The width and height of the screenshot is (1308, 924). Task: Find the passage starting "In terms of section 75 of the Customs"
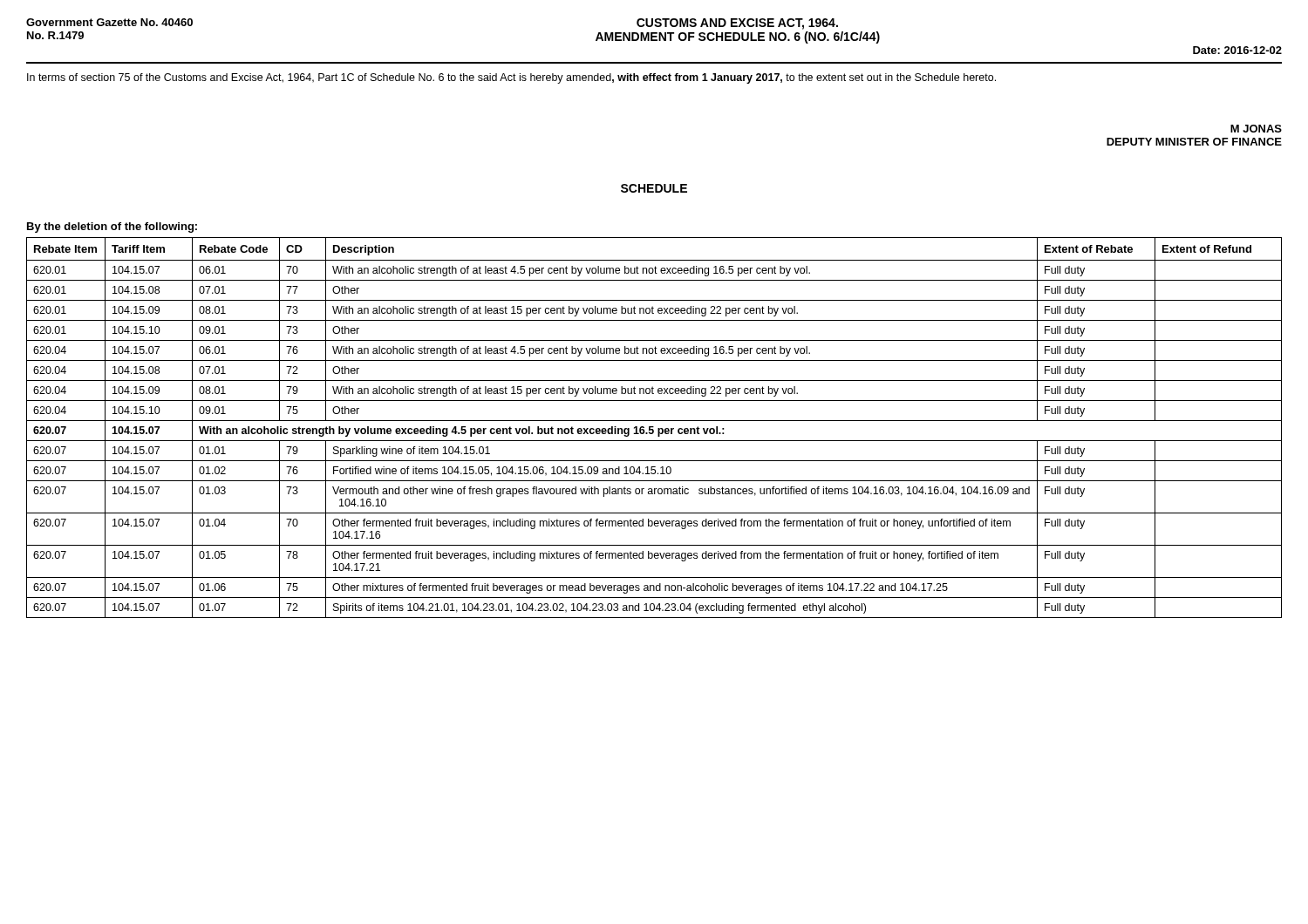point(511,78)
